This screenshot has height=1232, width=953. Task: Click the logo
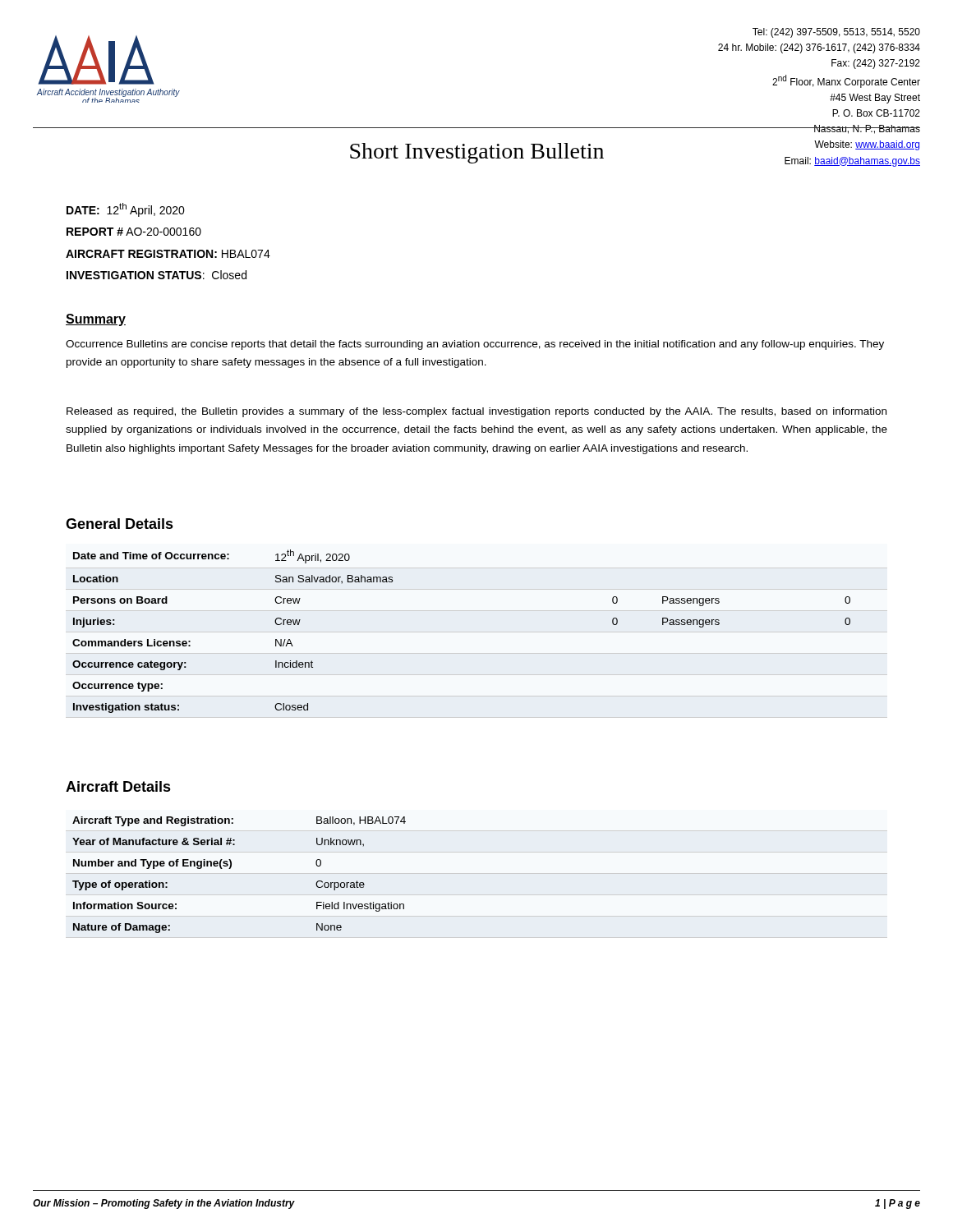click(x=140, y=65)
